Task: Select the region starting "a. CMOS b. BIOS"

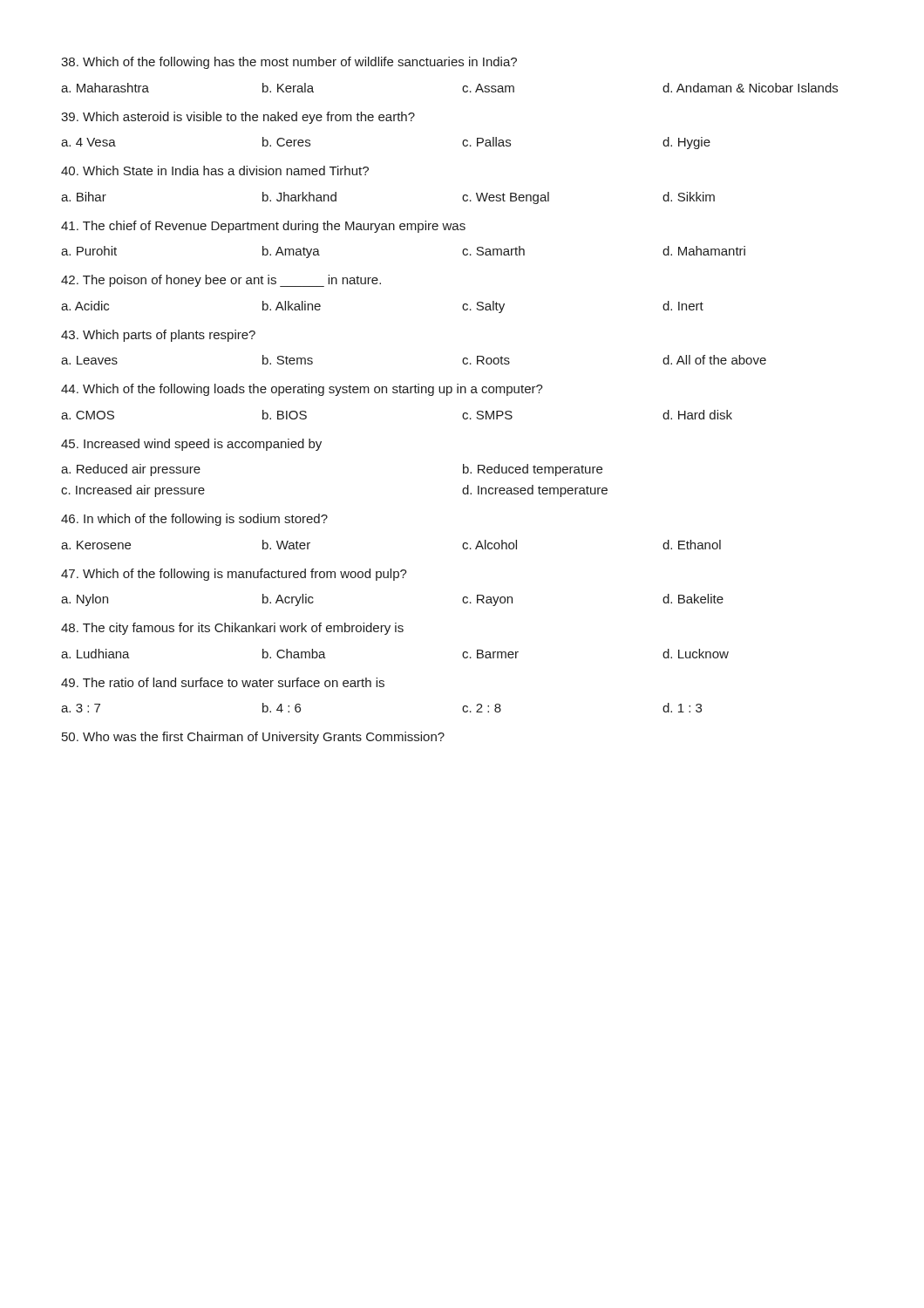Action: click(462, 415)
